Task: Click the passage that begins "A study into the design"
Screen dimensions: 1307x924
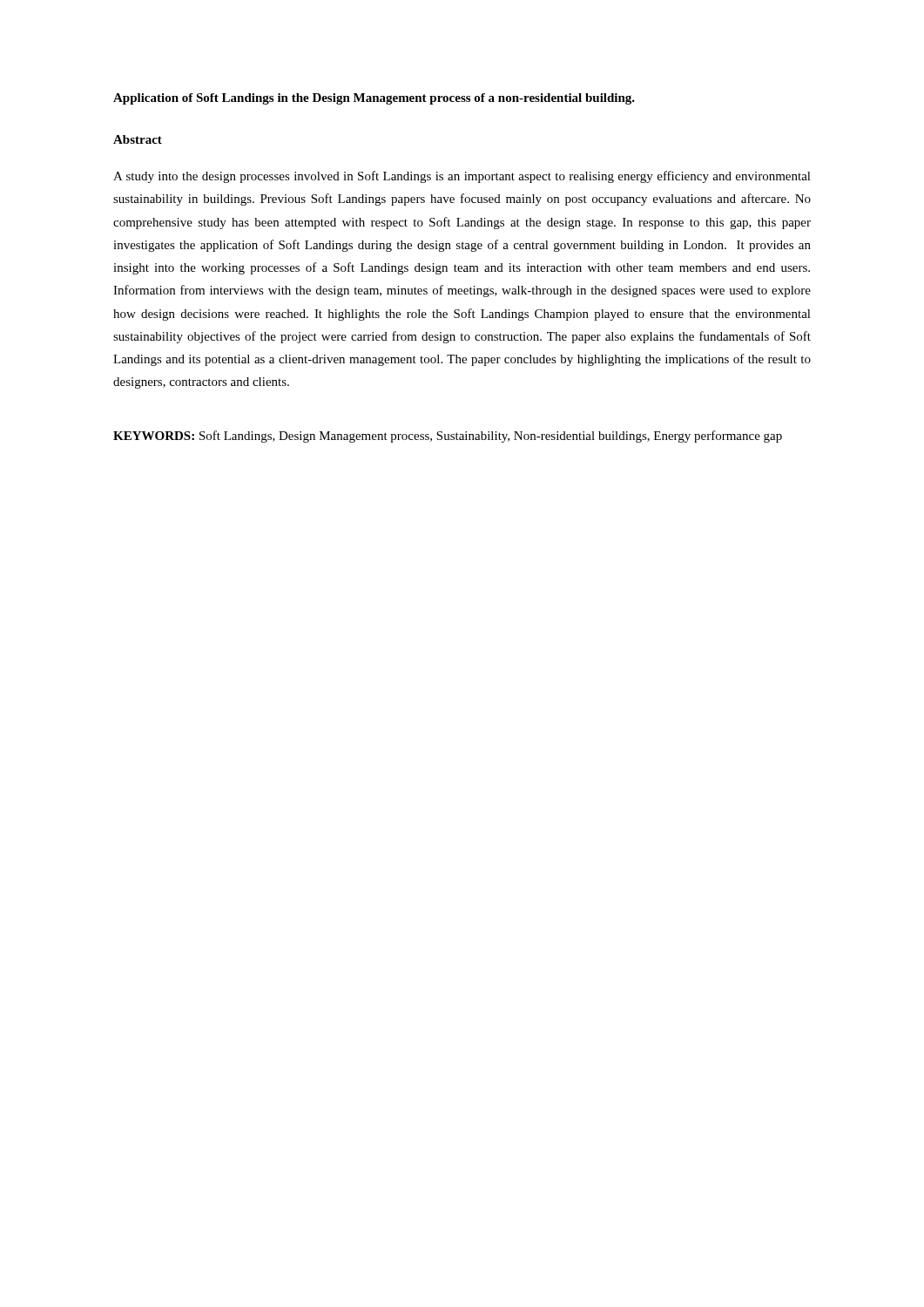Action: [x=462, y=279]
